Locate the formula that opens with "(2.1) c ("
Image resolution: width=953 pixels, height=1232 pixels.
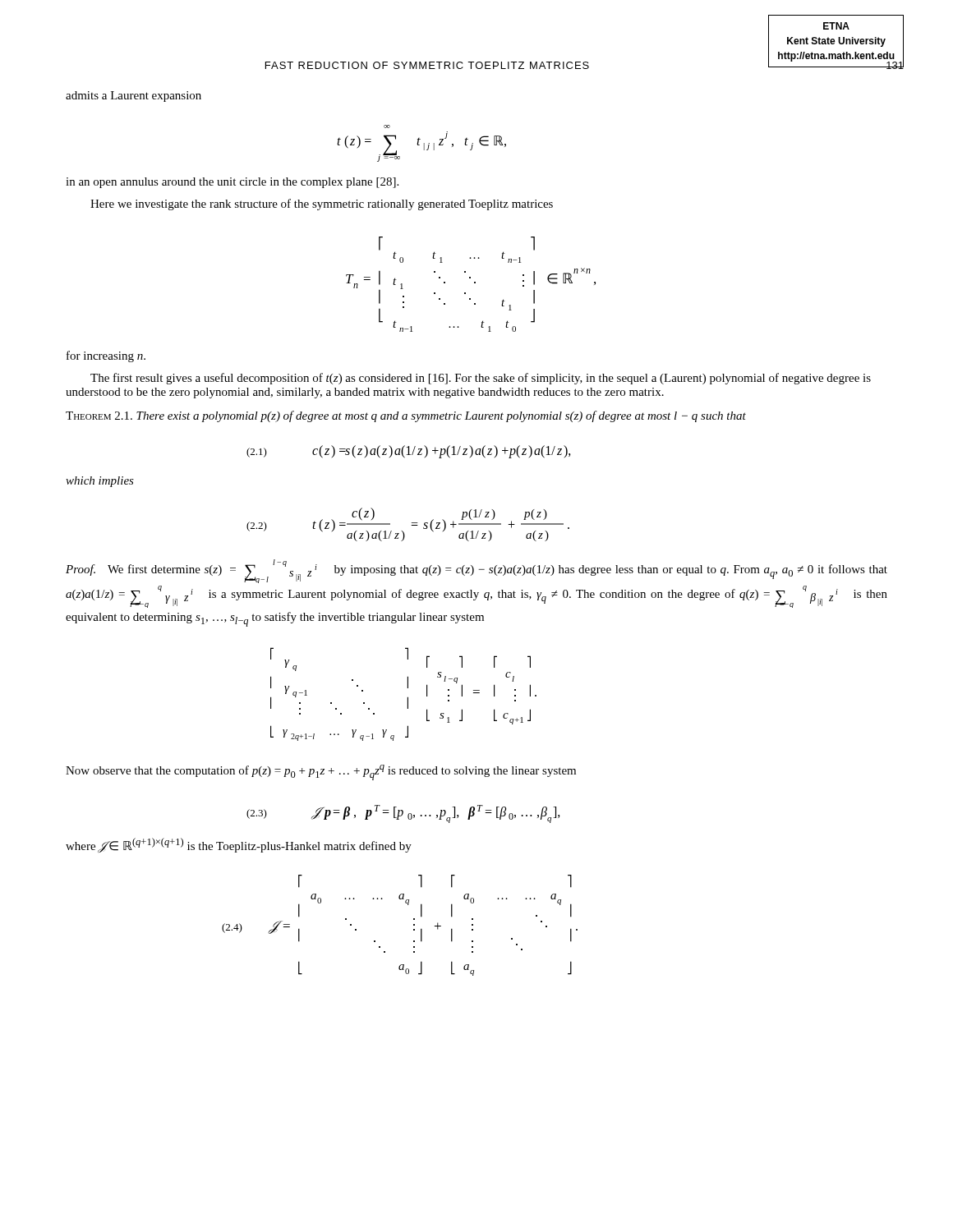tap(476, 449)
